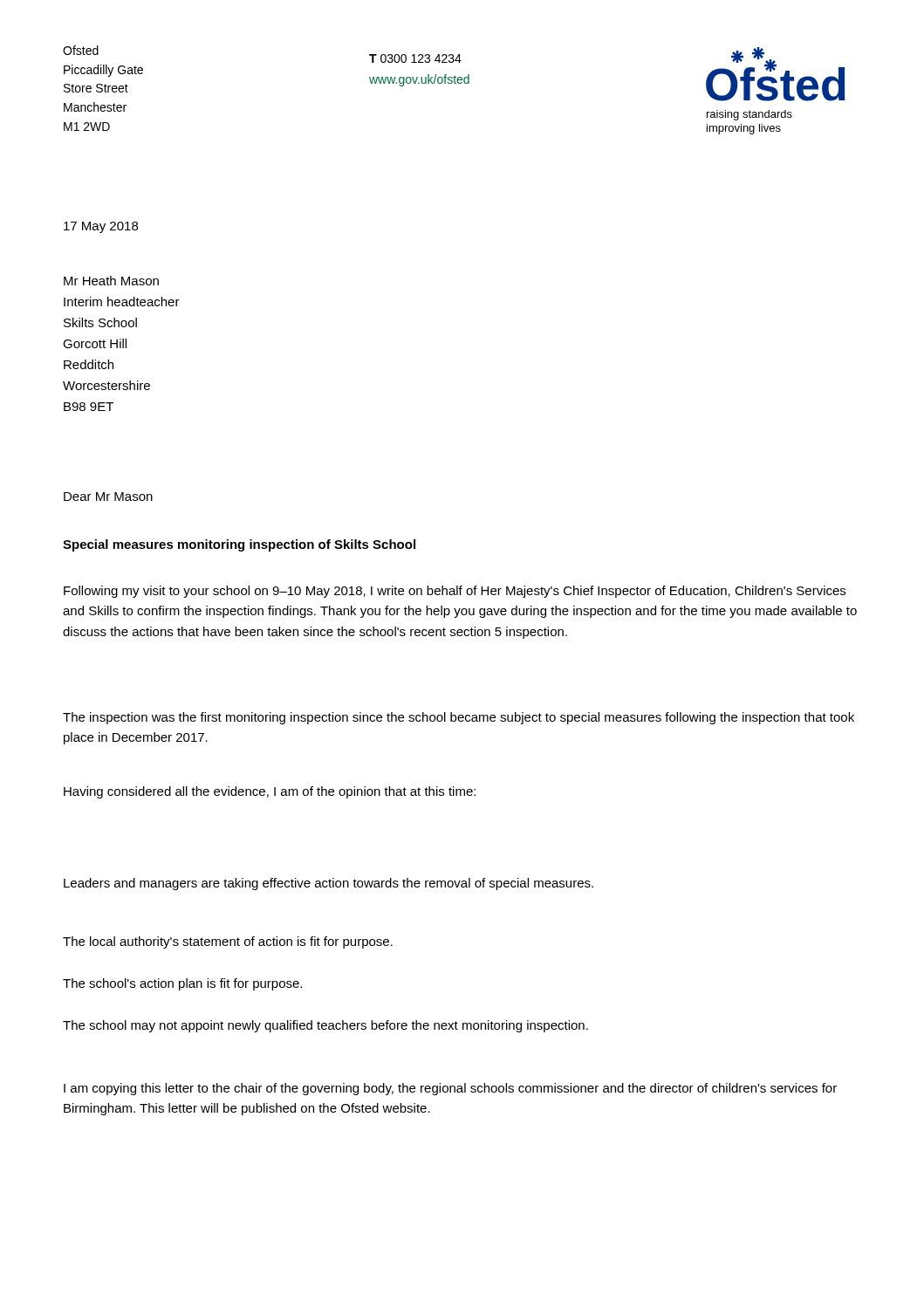Navigate to the passage starting "Dear Mr Mason"
This screenshot has height=1309, width=924.
108,496
